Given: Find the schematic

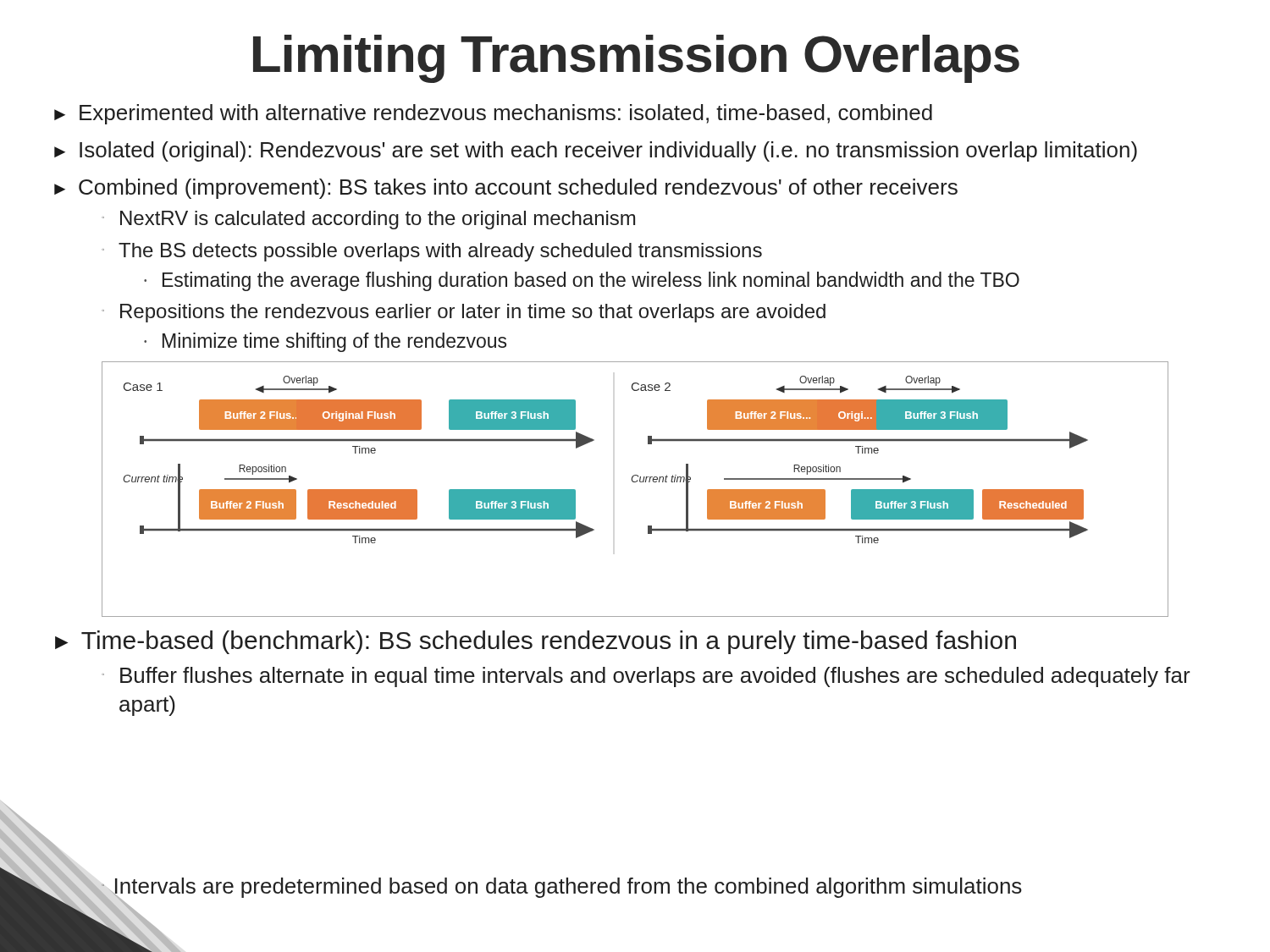Looking at the screenshot, I should (x=635, y=489).
